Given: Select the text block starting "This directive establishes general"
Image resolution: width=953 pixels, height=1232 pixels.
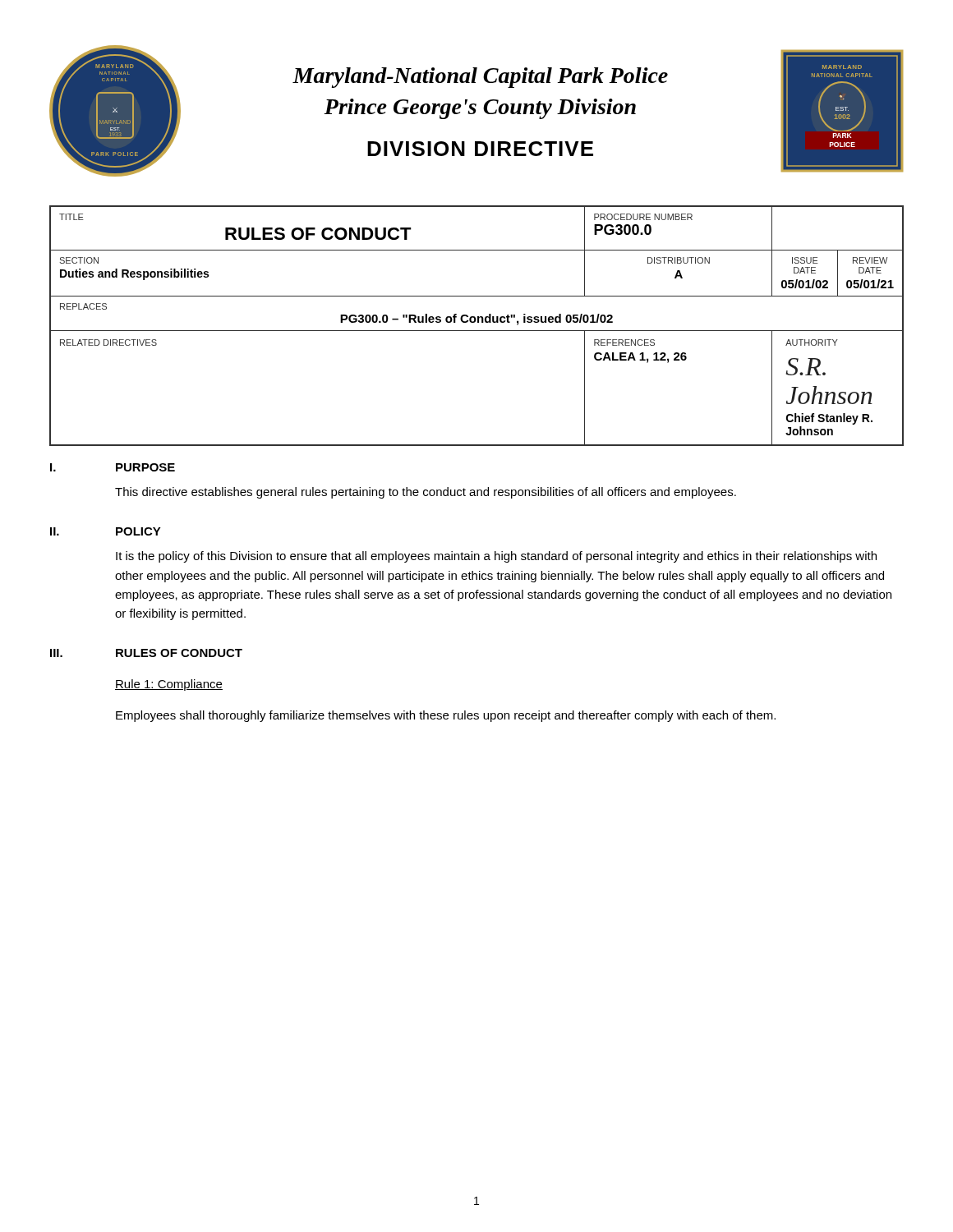Looking at the screenshot, I should pos(426,492).
